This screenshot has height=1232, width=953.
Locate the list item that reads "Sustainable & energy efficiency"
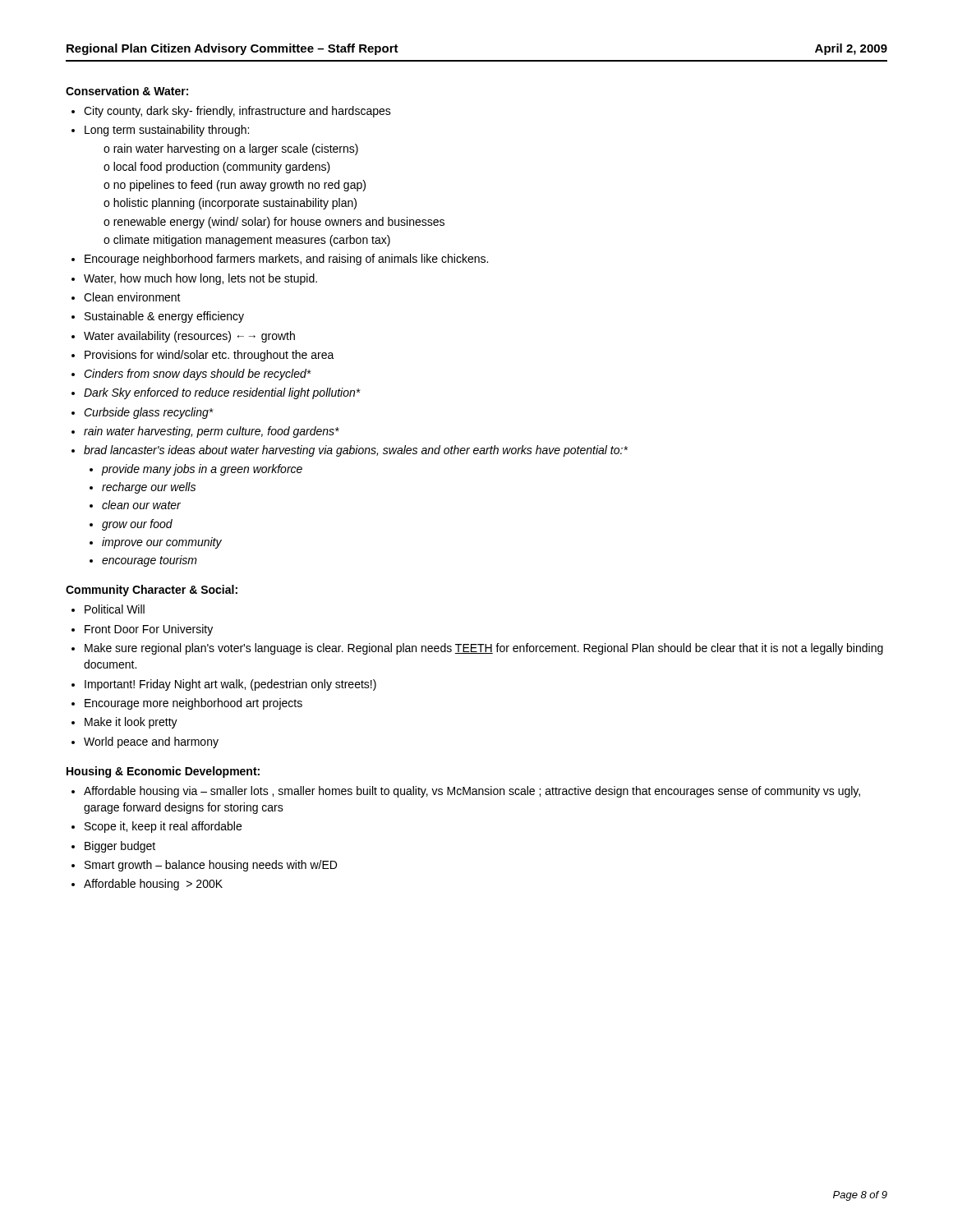click(x=164, y=317)
